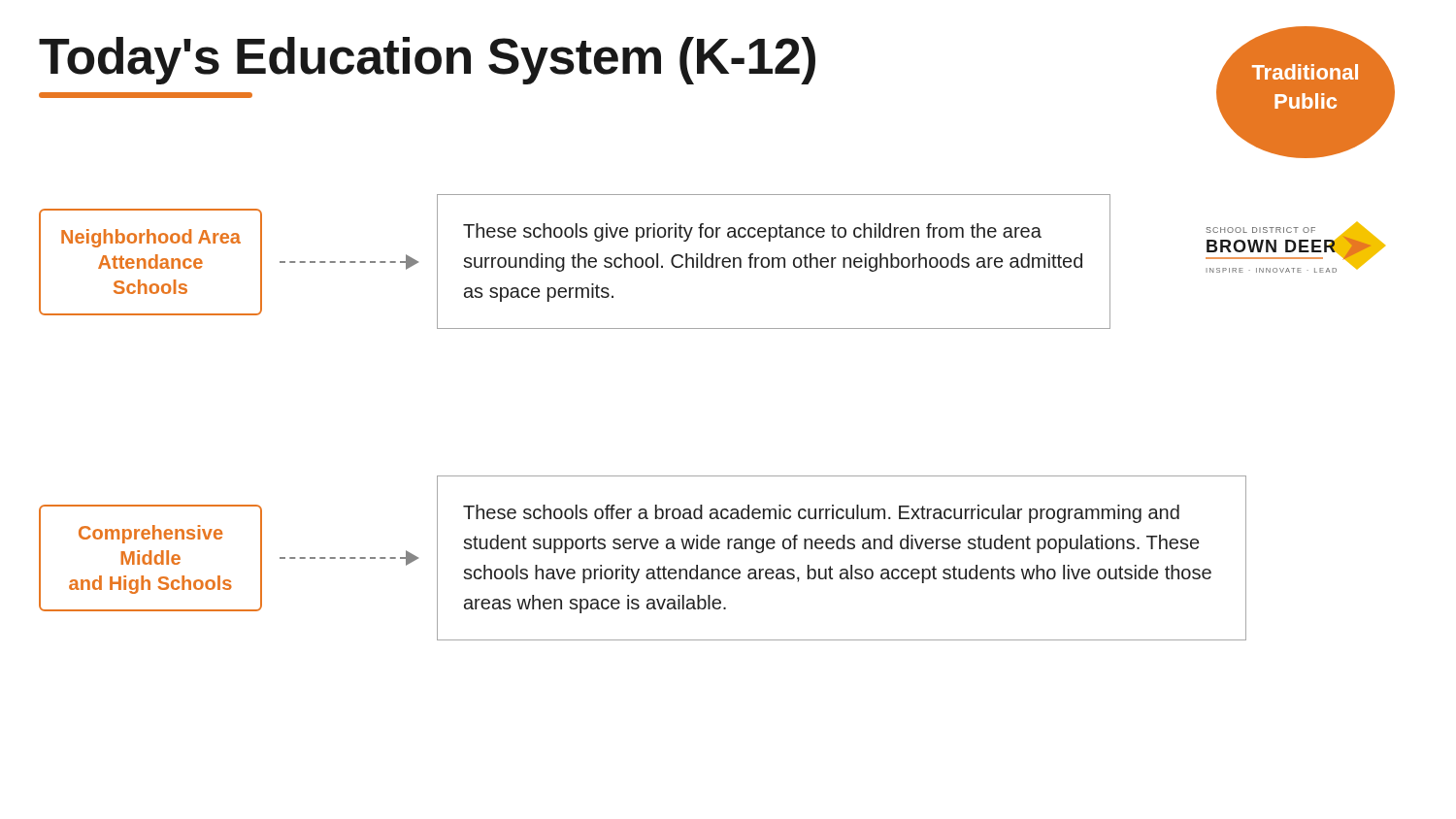Screen dimensions: 819x1456
Task: Find the passage starting "Comprehensive Middleand High Schools"
Action: tap(150, 558)
